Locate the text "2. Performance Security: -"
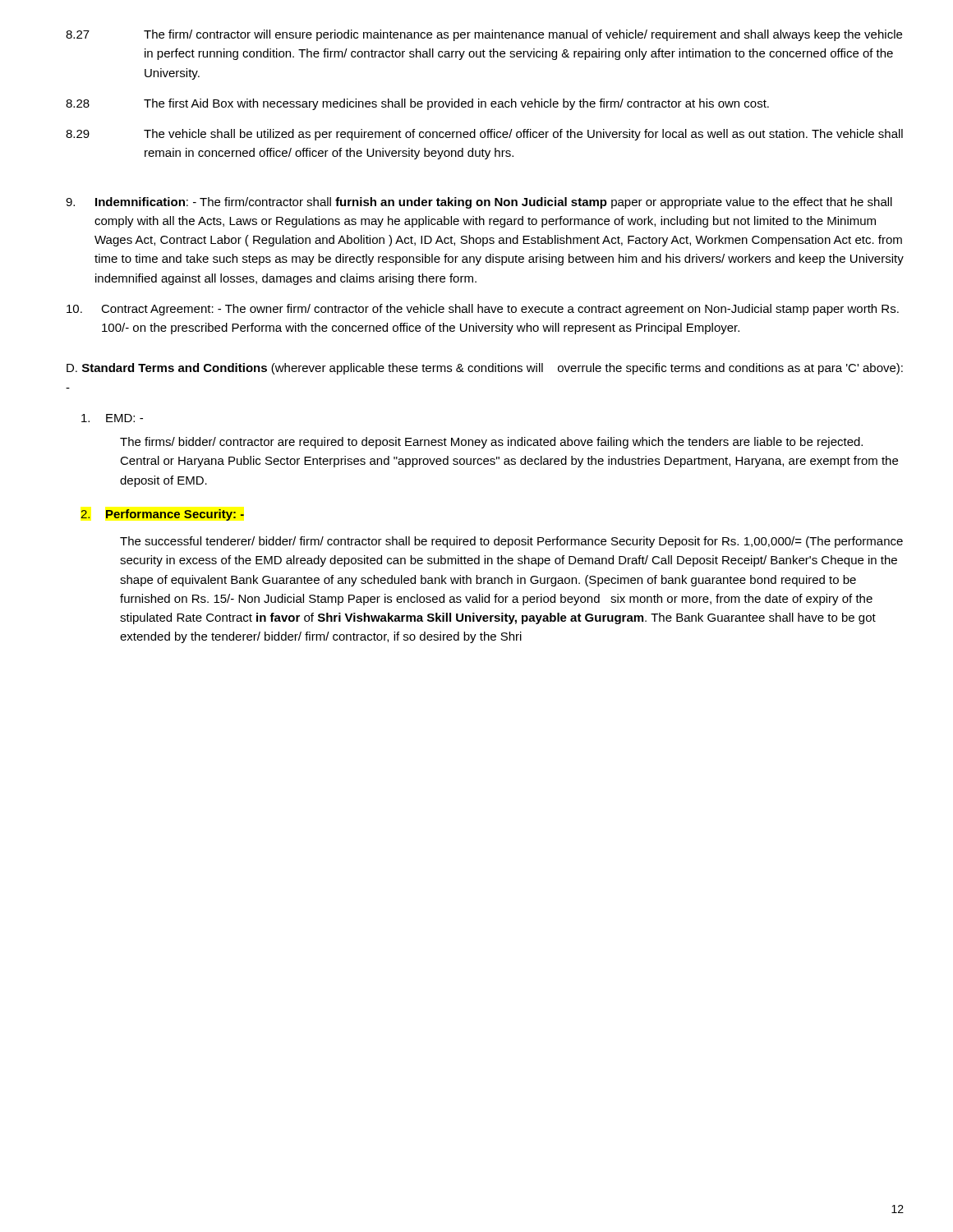This screenshot has width=953, height=1232. click(x=162, y=514)
